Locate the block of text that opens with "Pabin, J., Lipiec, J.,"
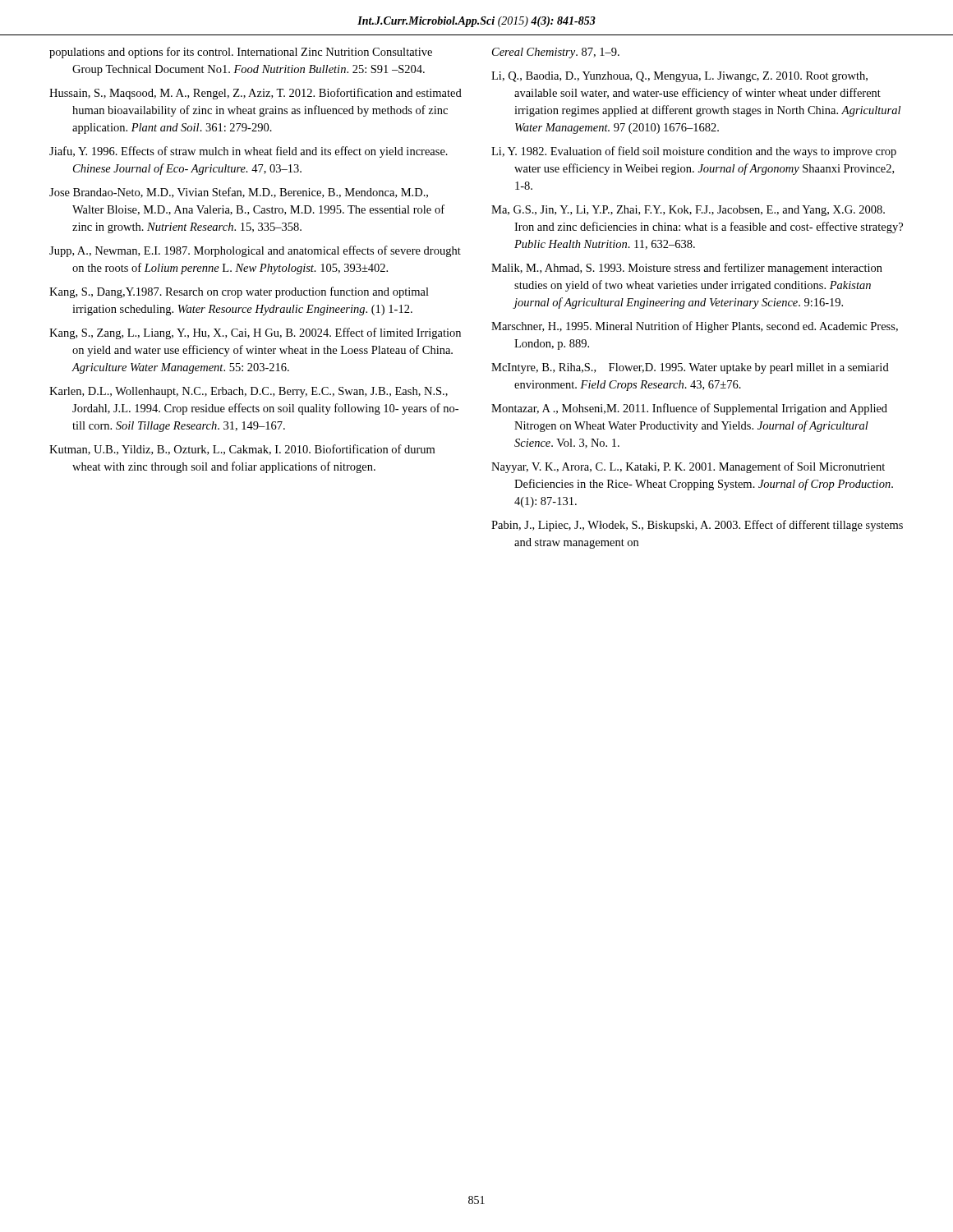The height and width of the screenshot is (1232, 953). pyautogui.click(x=697, y=534)
